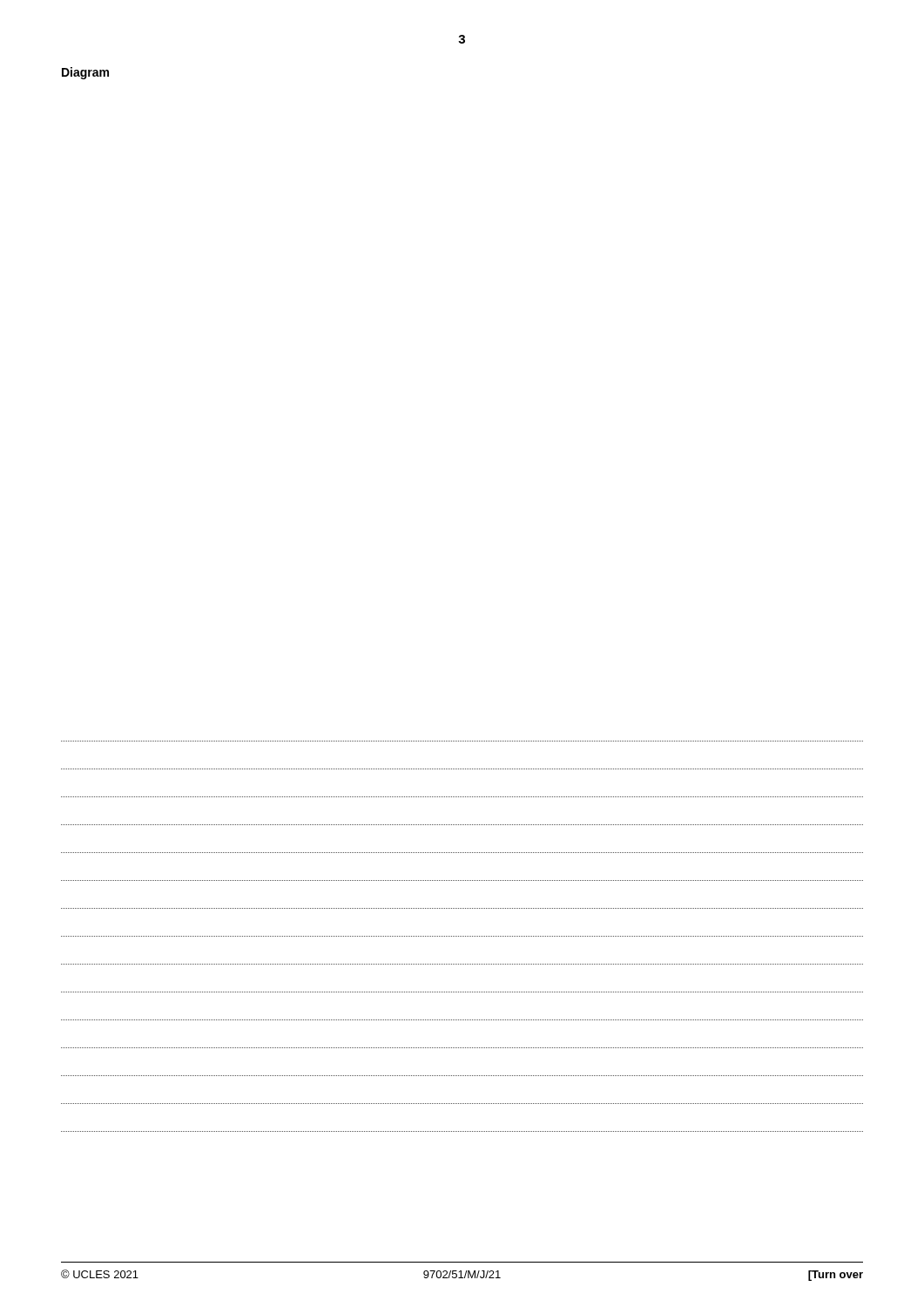Screen dimensions: 1307x924
Task: Select the section header
Action: [x=85, y=72]
